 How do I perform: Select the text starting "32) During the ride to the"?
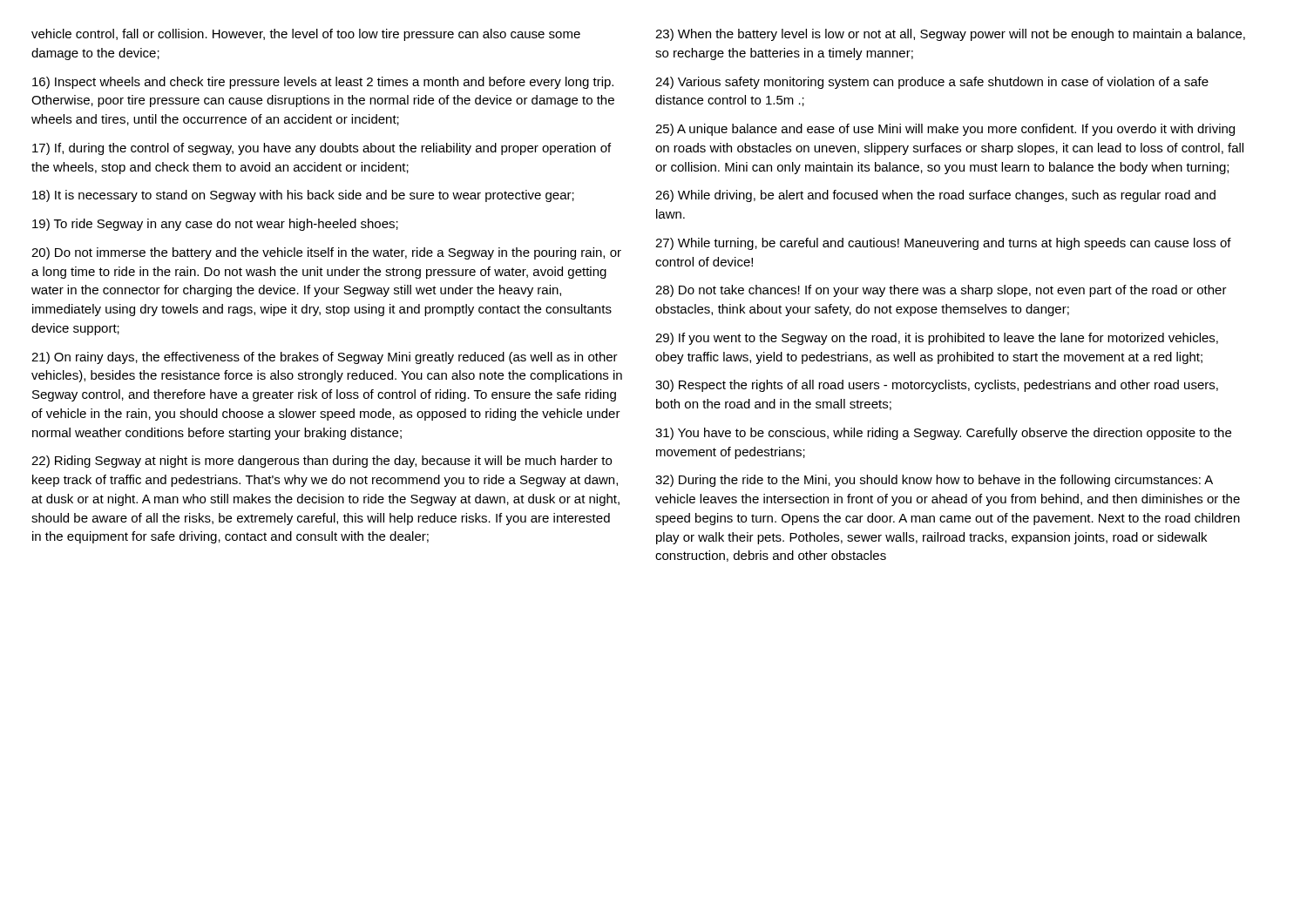point(951,518)
